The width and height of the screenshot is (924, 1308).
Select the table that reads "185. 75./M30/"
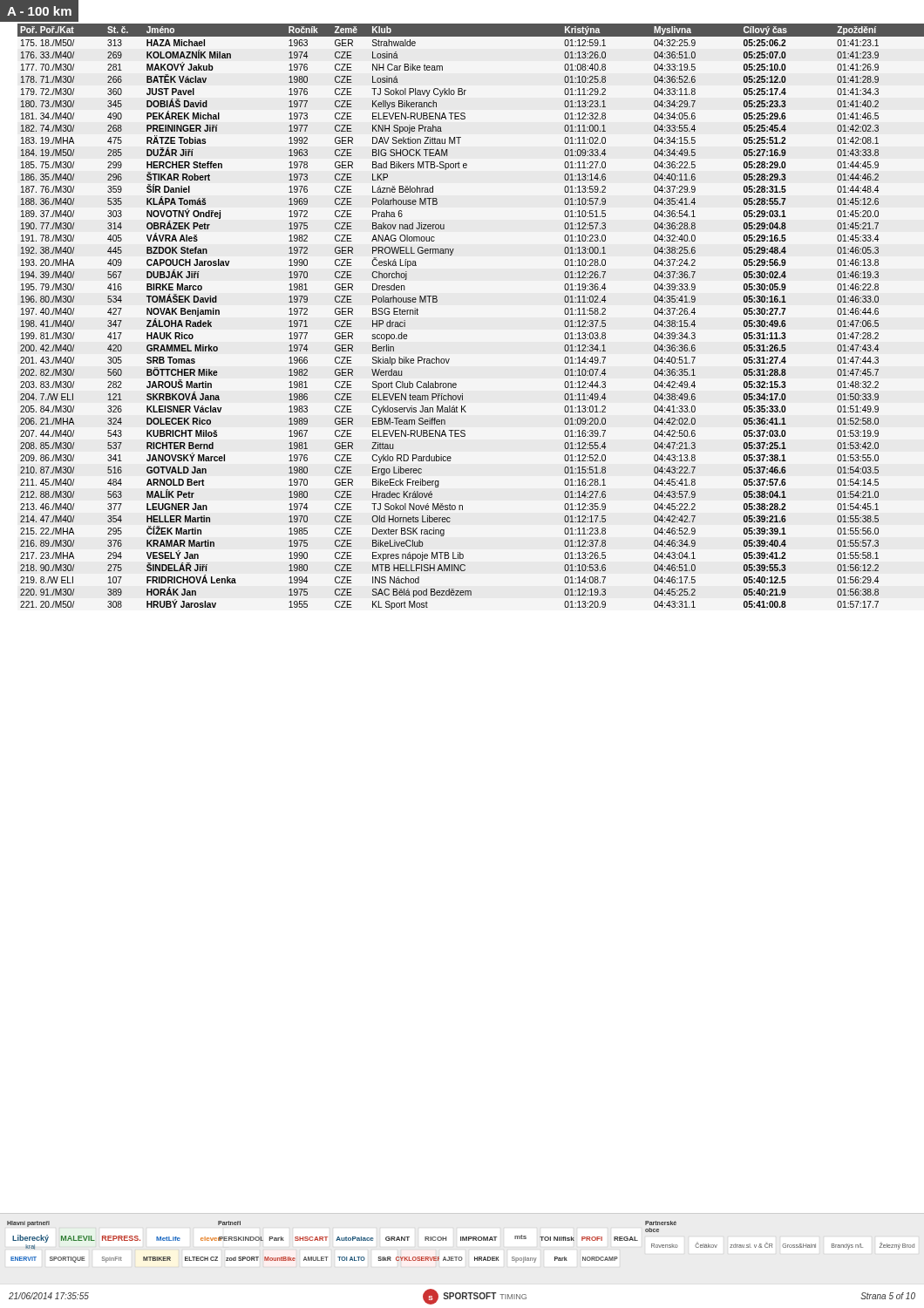pos(462,317)
